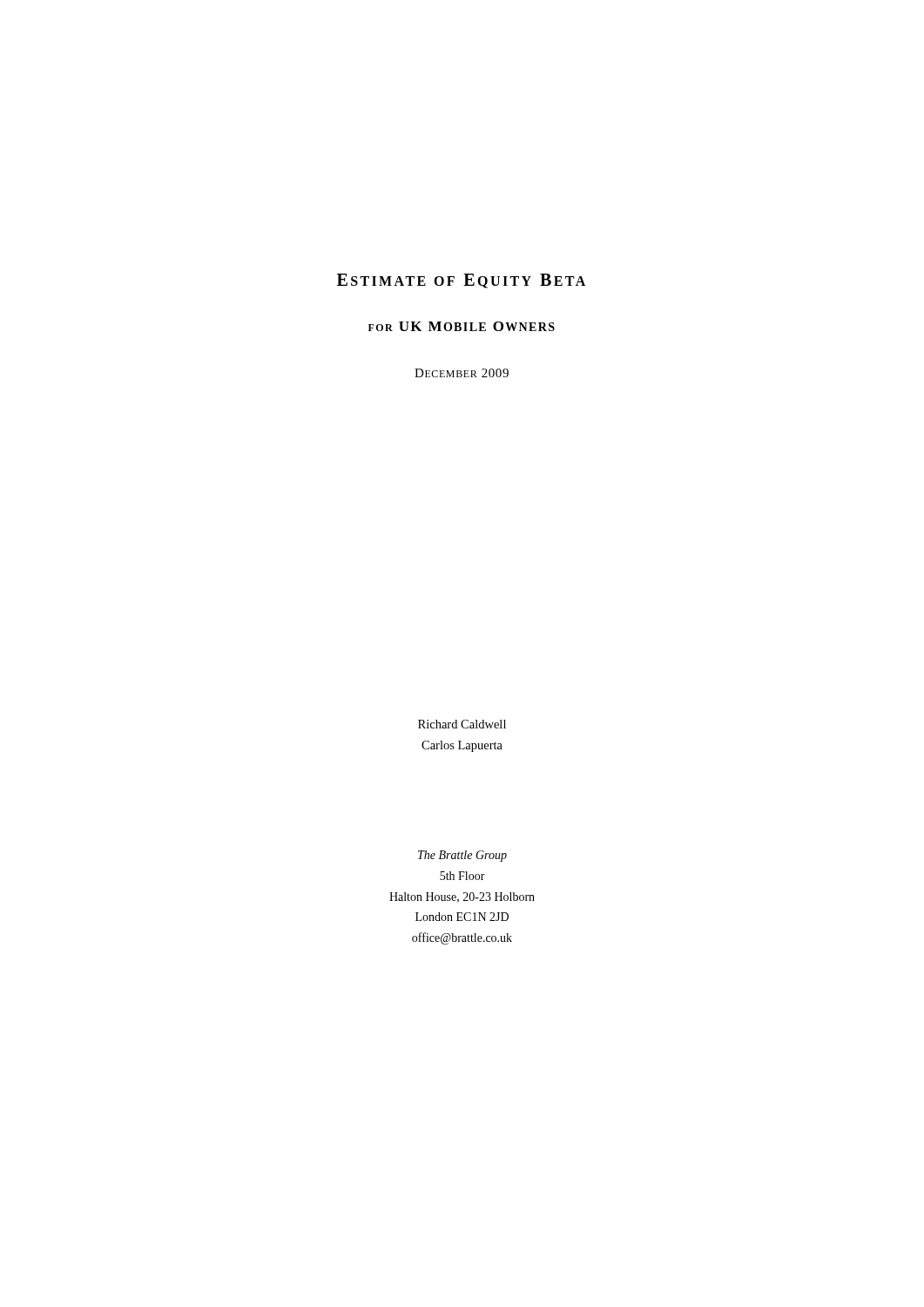Viewport: 924px width, 1307px height.
Task: Click on the title that reads "for UK MOBILE OWNERS"
Action: pyautogui.click(x=462, y=326)
